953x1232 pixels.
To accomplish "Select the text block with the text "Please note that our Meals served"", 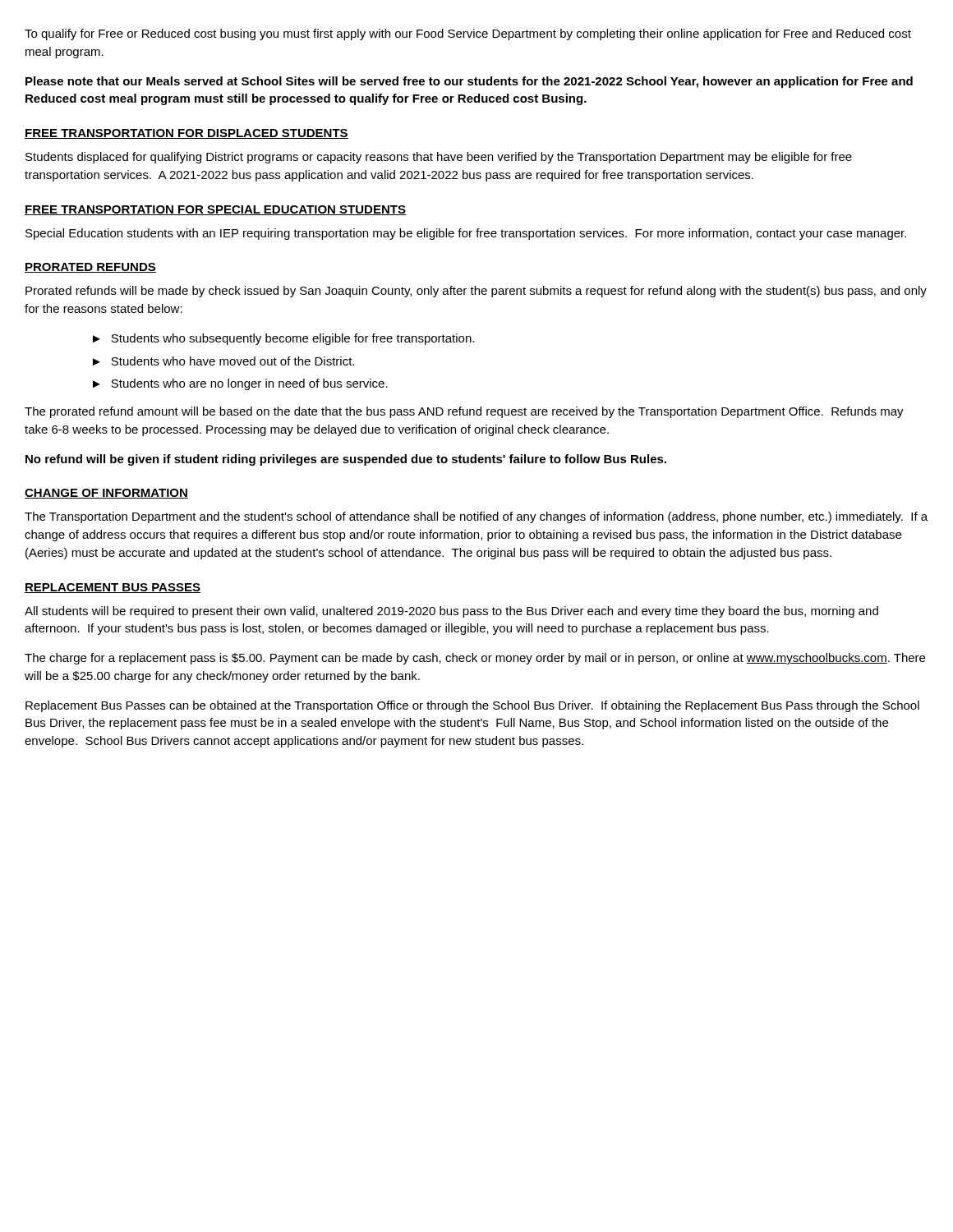I will 469,89.
